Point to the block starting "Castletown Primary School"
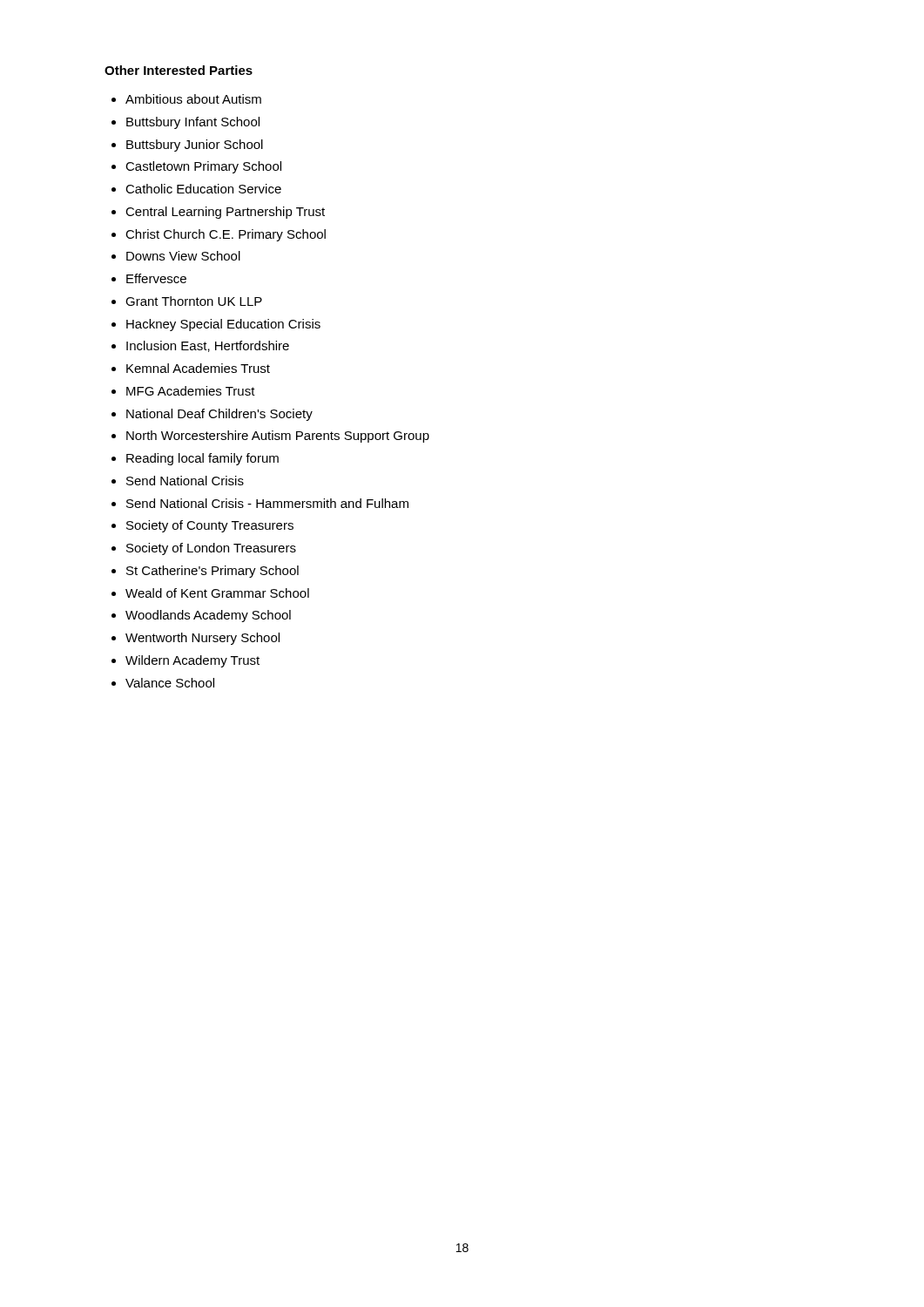Image resolution: width=924 pixels, height=1307 pixels. coord(204,166)
